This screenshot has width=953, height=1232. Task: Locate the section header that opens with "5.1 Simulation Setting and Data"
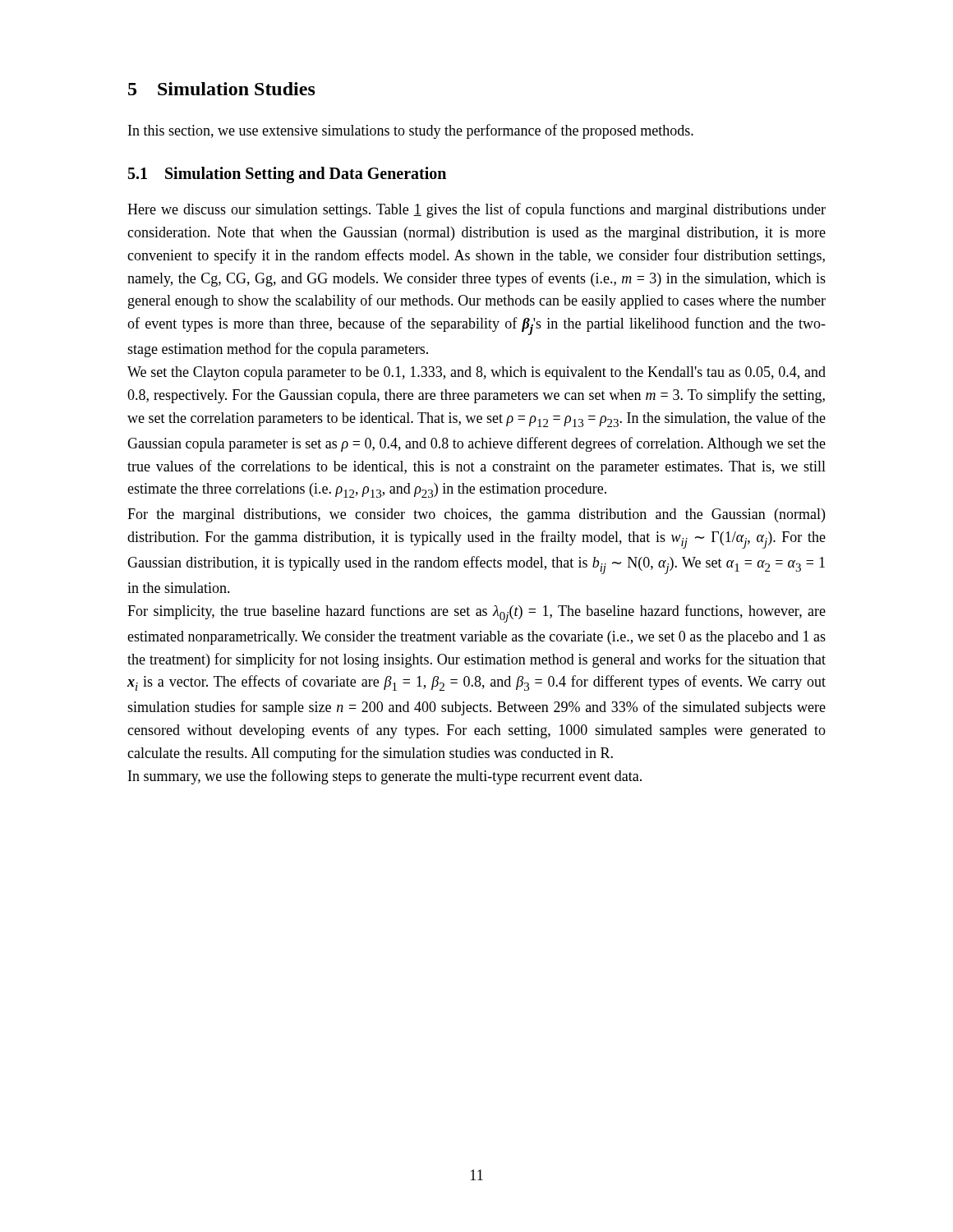click(287, 173)
